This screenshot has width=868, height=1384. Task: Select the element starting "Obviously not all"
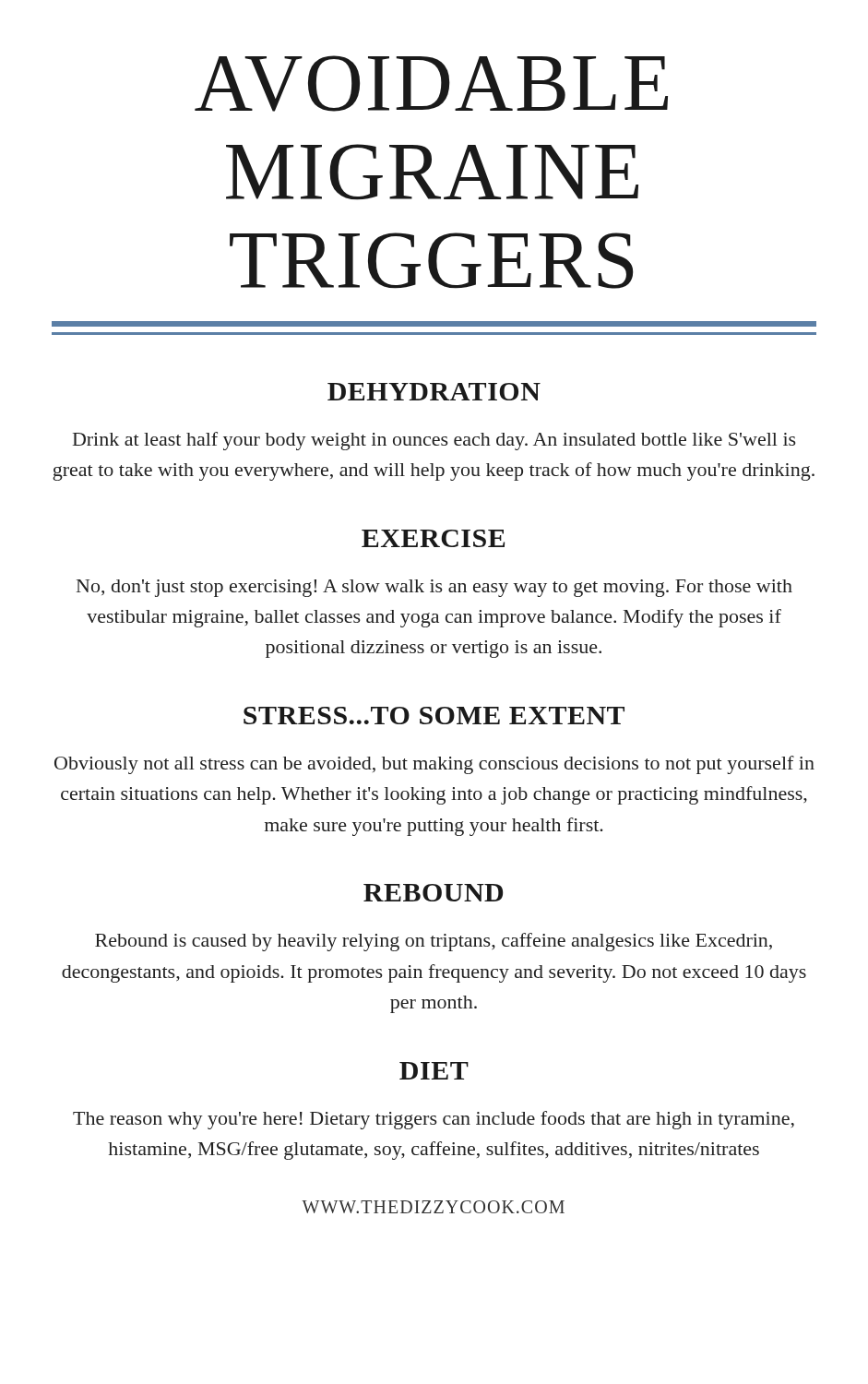point(434,794)
